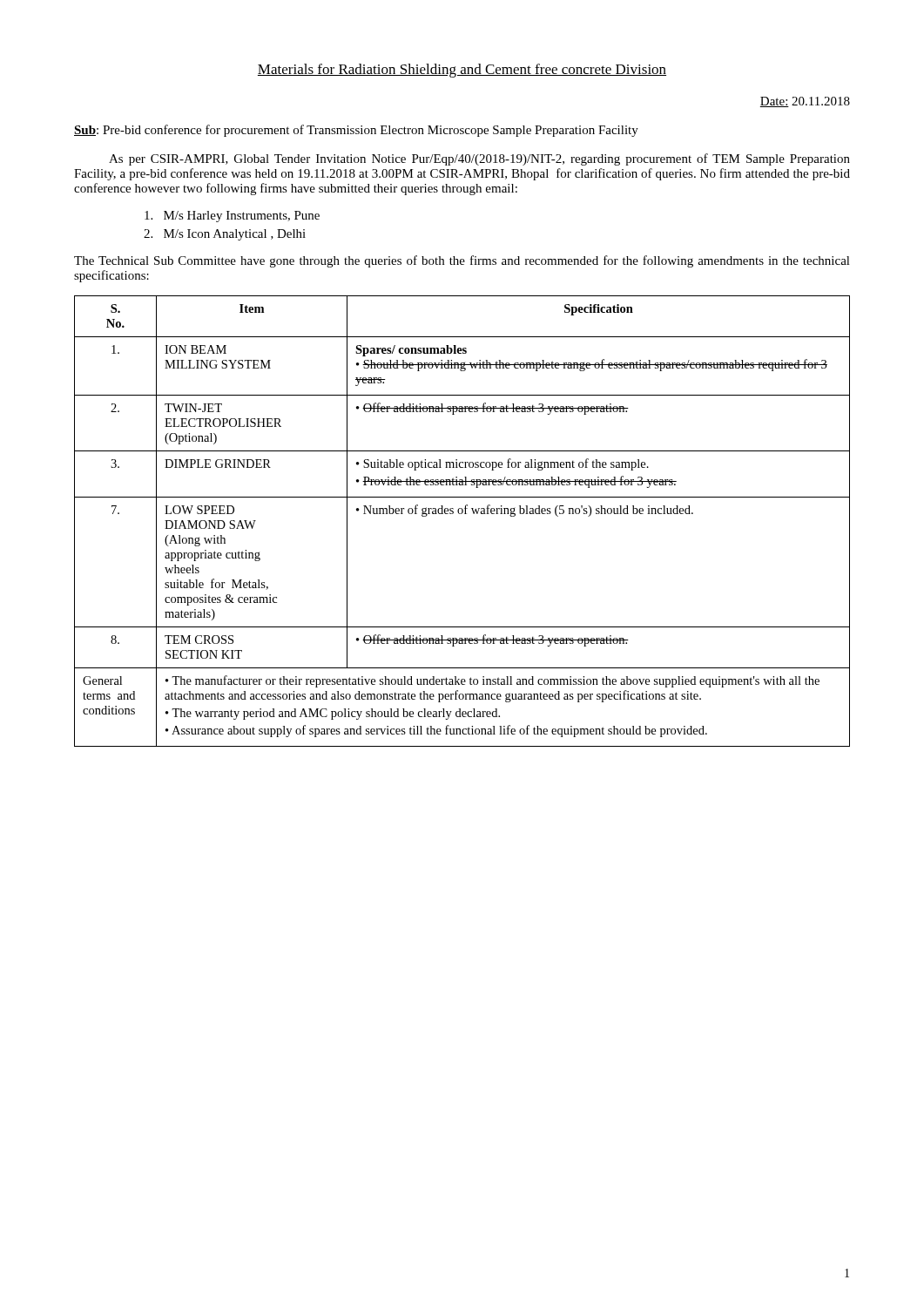924x1307 pixels.
Task: Find the table
Action: 462,521
